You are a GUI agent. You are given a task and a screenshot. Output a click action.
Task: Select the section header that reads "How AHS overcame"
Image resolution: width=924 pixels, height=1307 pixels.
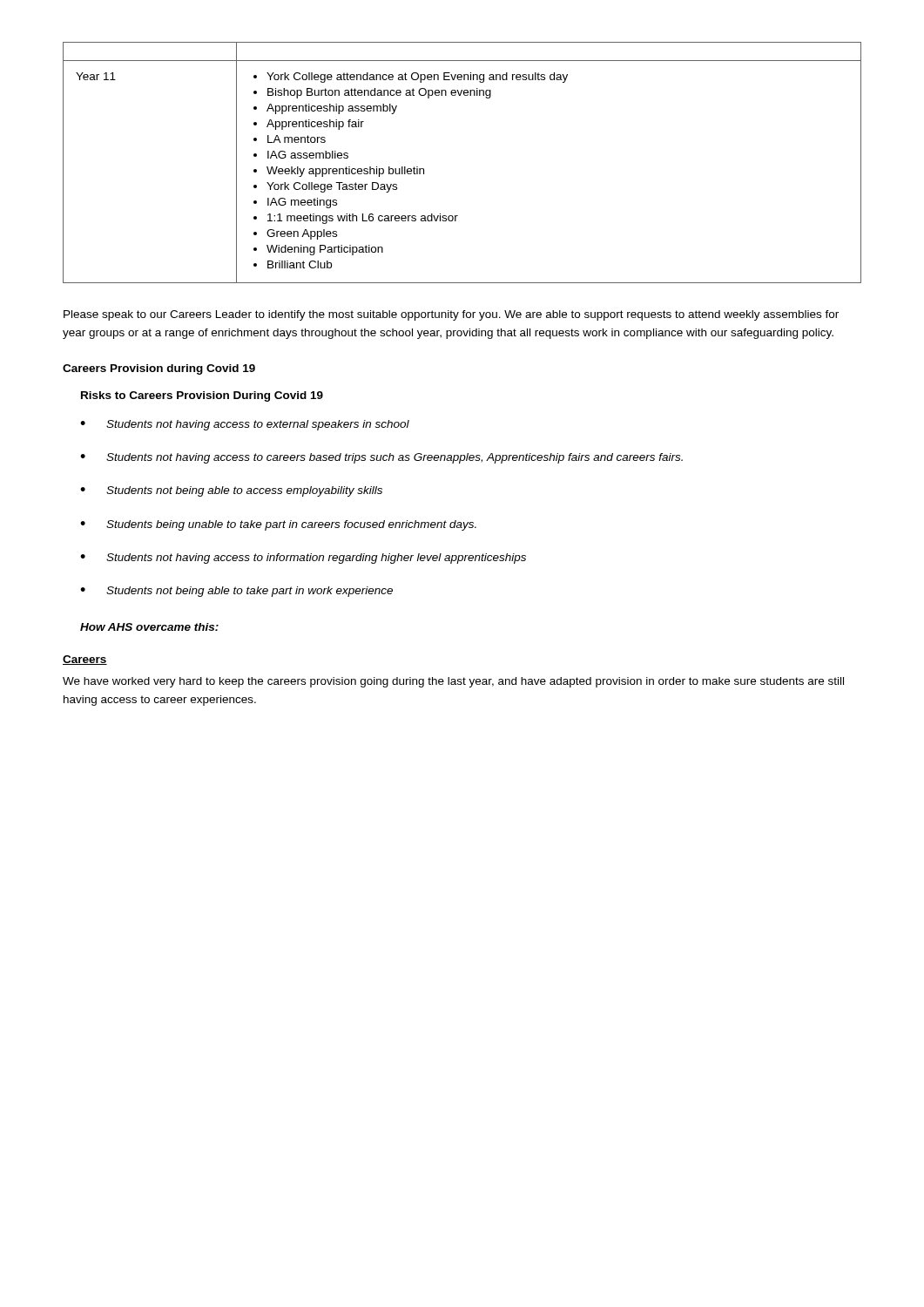click(x=149, y=627)
